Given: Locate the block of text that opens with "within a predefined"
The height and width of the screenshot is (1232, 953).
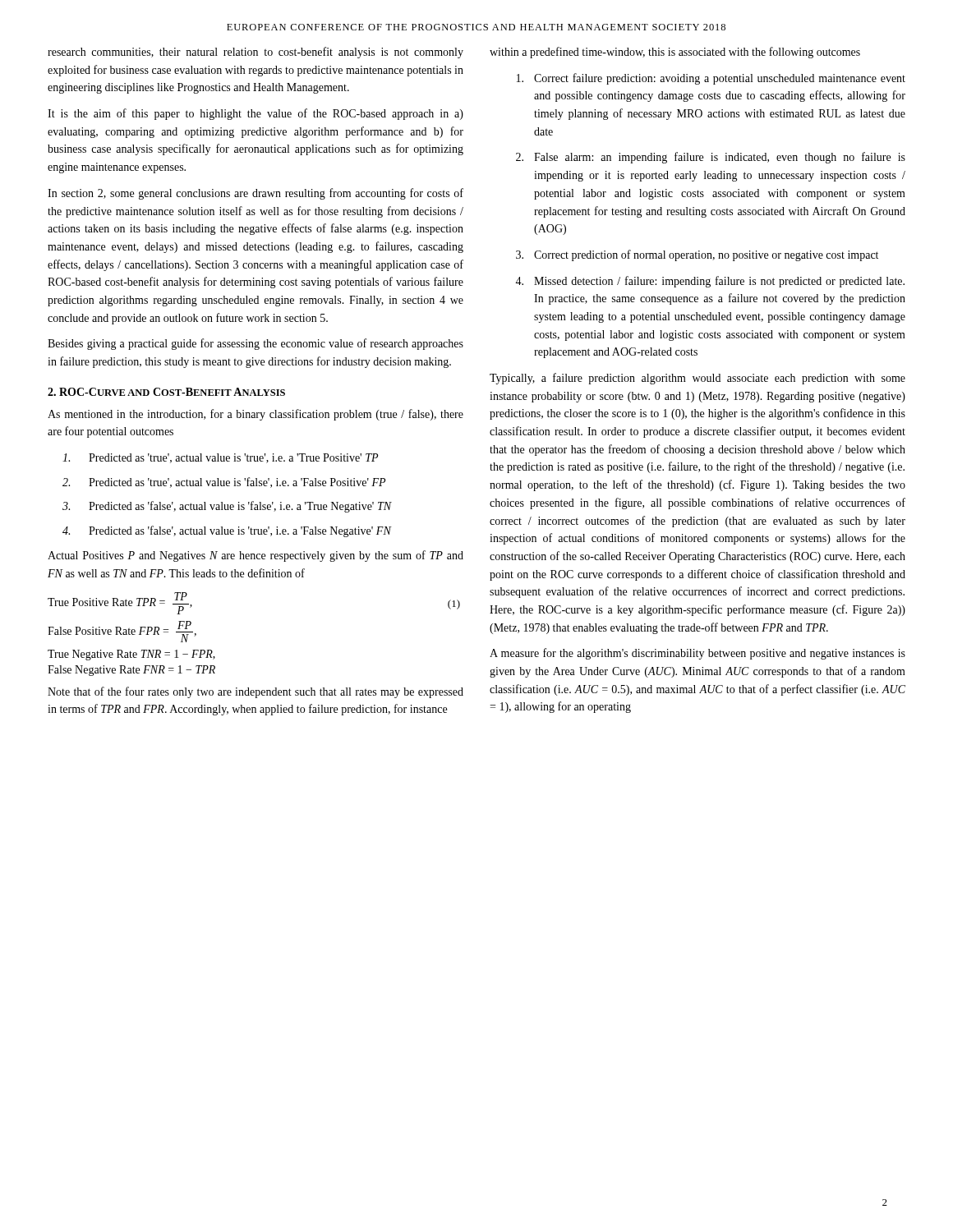Looking at the screenshot, I should (675, 52).
